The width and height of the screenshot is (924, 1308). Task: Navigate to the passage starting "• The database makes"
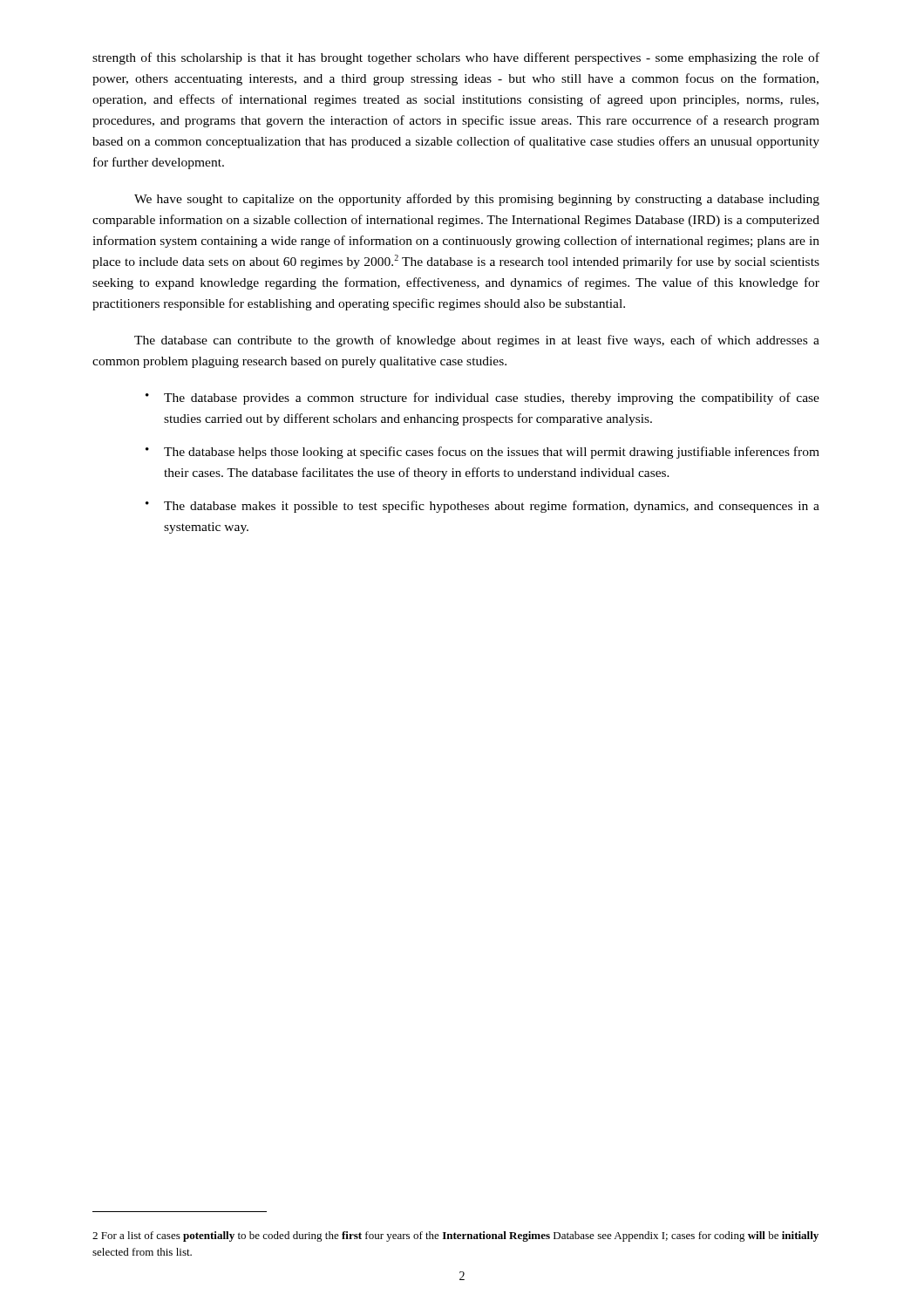click(x=482, y=517)
